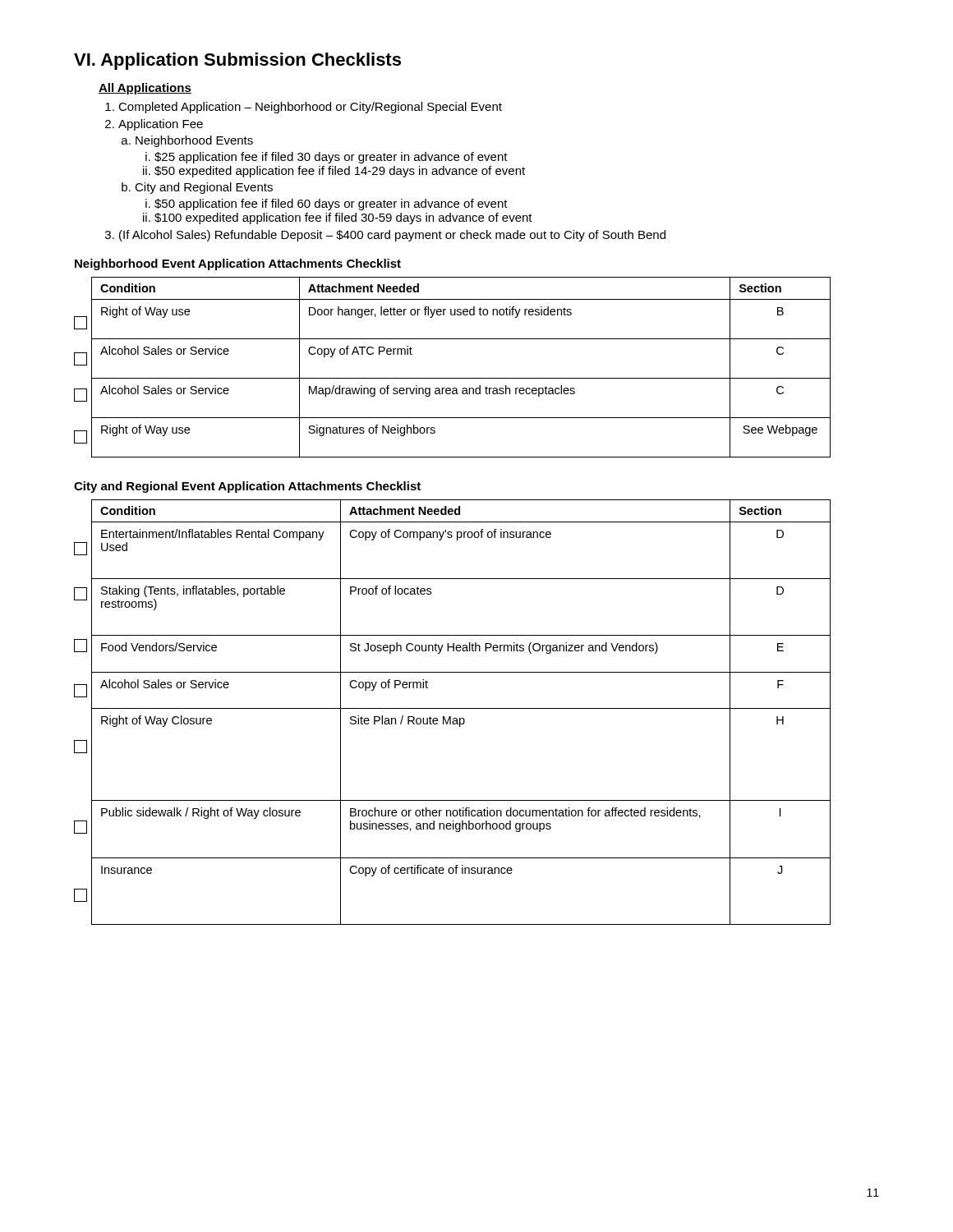The width and height of the screenshot is (953, 1232).
Task: Locate the list item that says "Application Fee Neighborhood Events"
Action: (x=499, y=170)
